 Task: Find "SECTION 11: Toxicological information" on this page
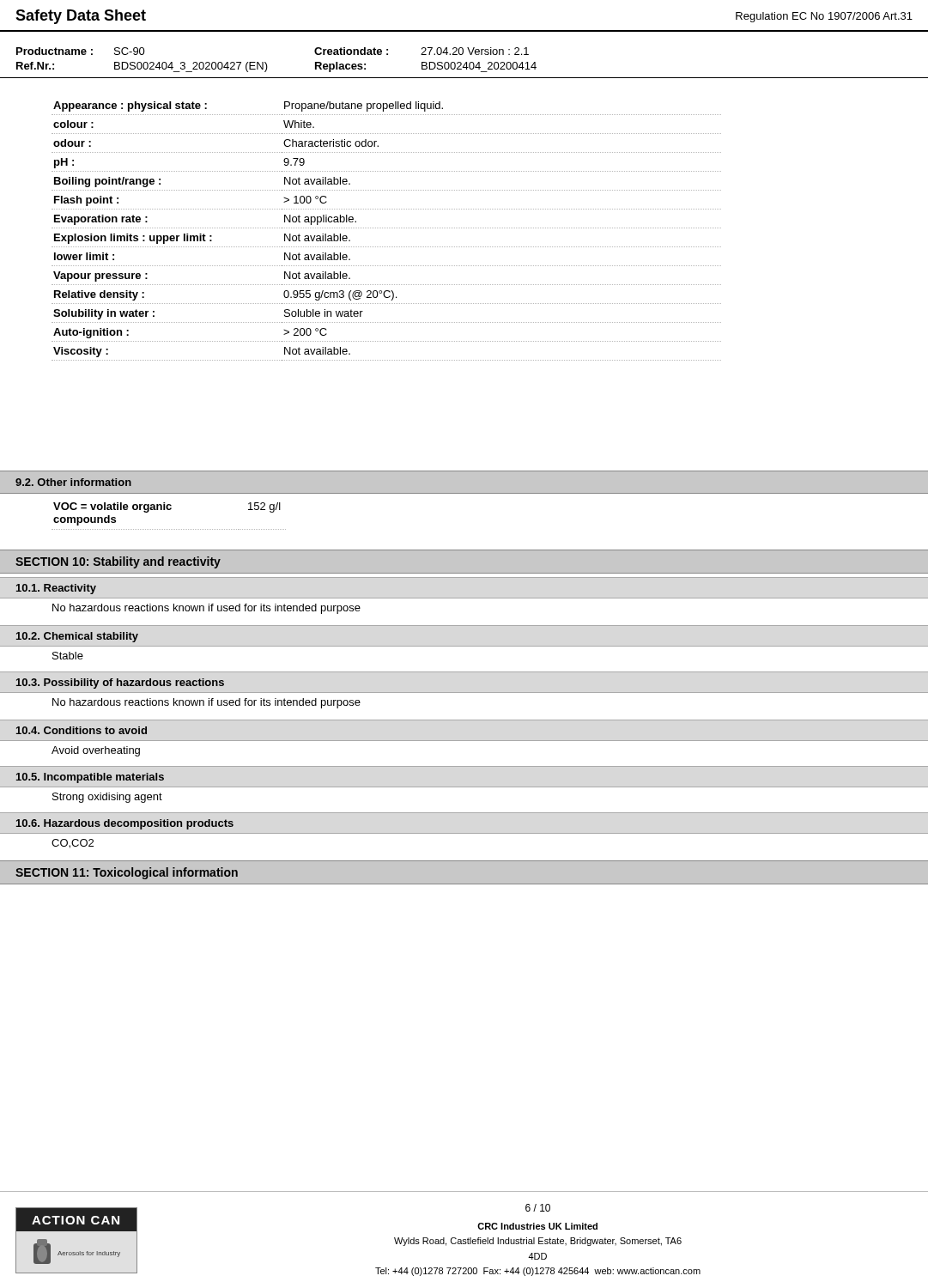[x=127, y=872]
